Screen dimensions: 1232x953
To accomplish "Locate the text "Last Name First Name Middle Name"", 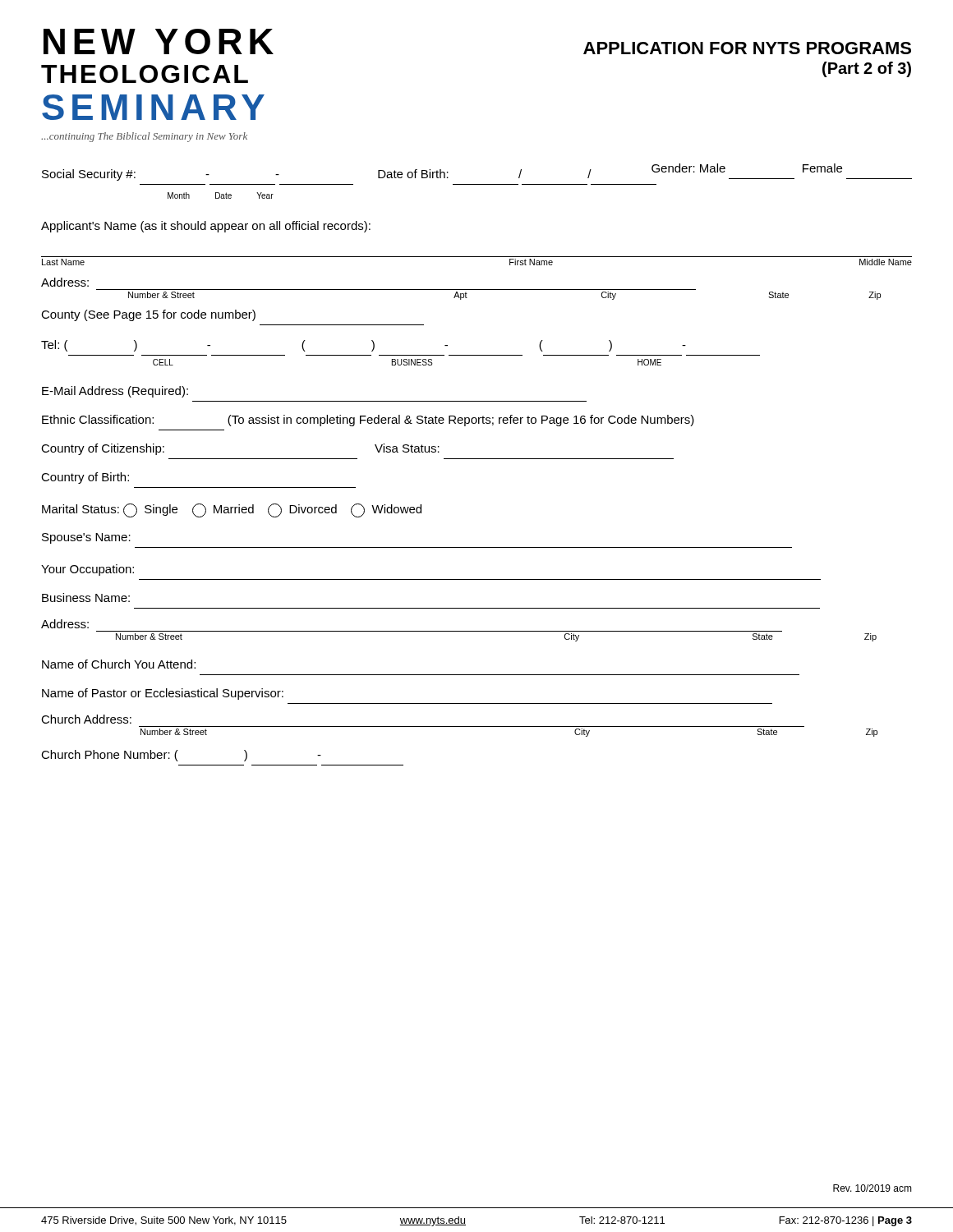I will [x=476, y=253].
